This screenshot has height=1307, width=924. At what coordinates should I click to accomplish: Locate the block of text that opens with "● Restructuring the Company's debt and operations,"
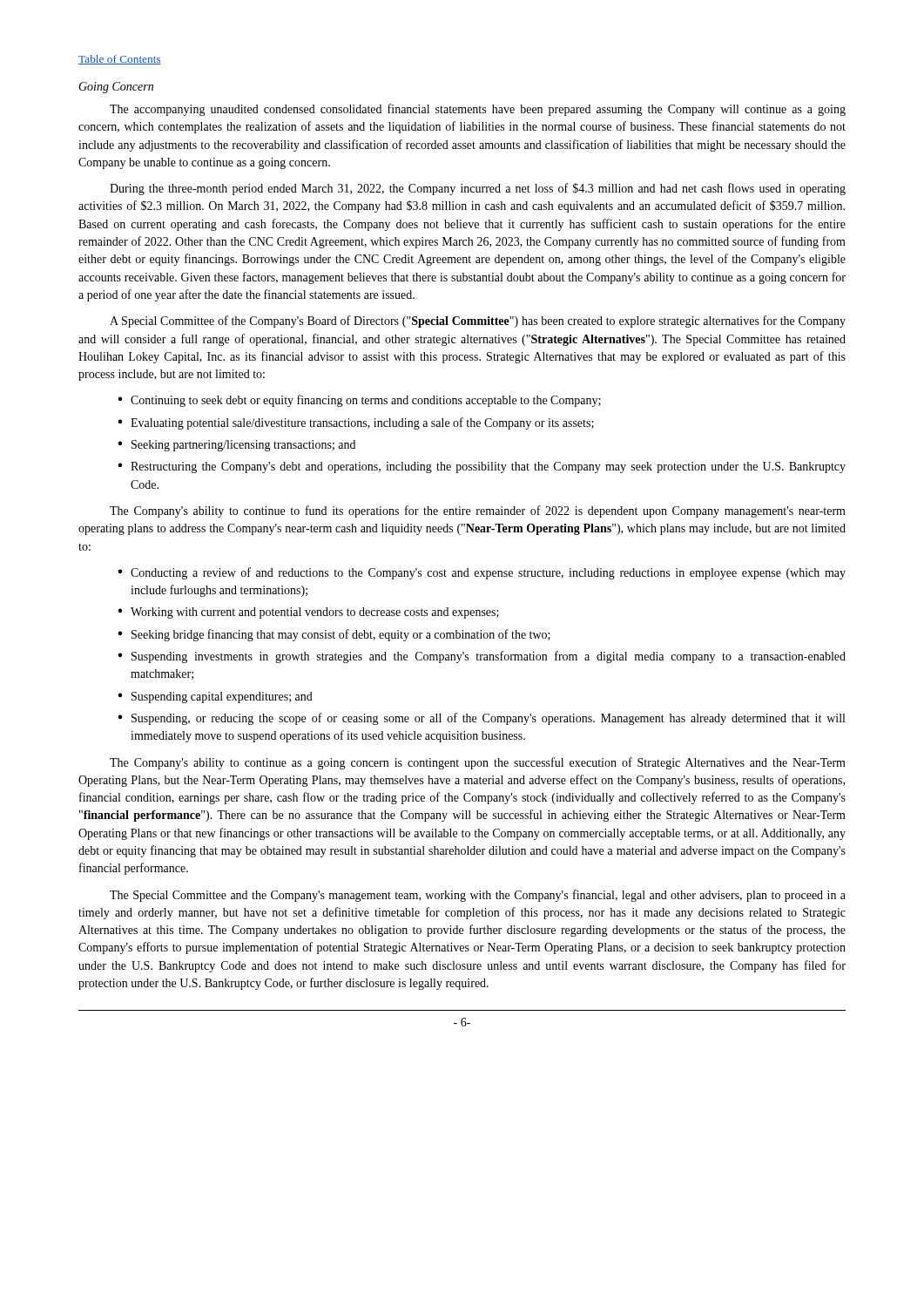click(x=478, y=476)
